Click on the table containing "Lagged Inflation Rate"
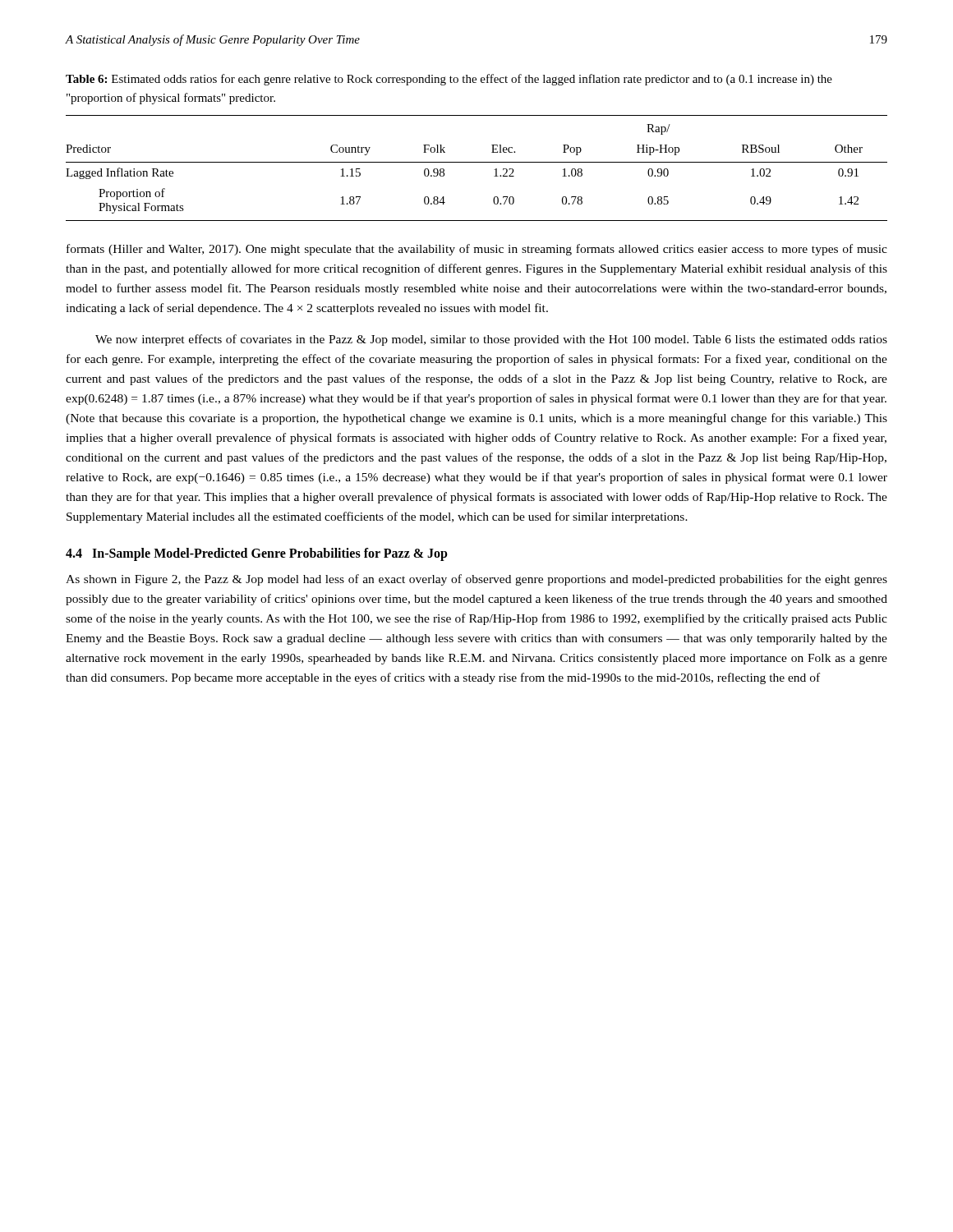 476,168
